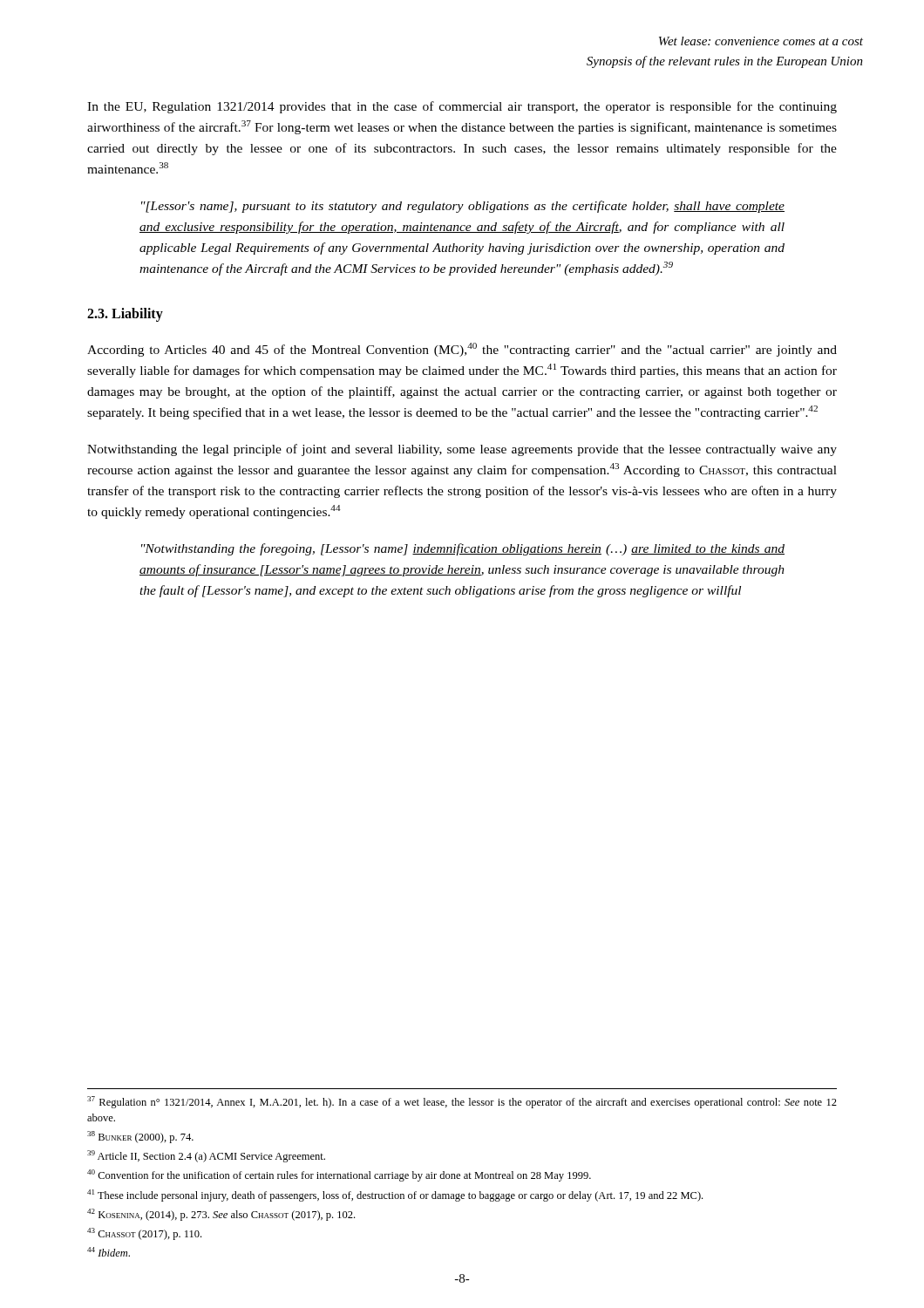This screenshot has width=924, height=1308.
Task: Click the passage that begins "41 These include personal"
Action: (x=395, y=1194)
